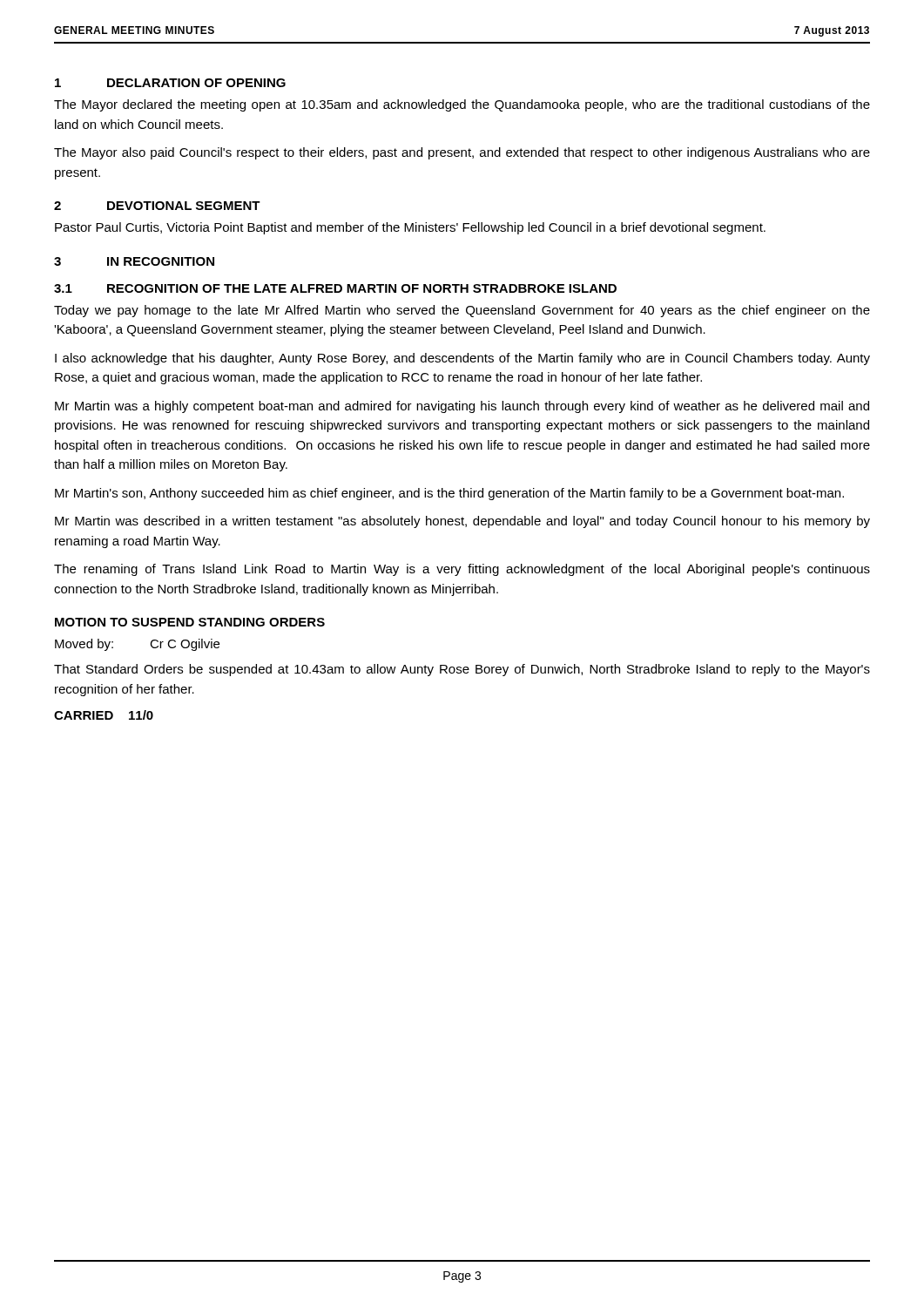Find the section header on this page that starts "3.1 RECOGNITION OF THE LATE ALFRED MARTIN OF"

point(336,288)
